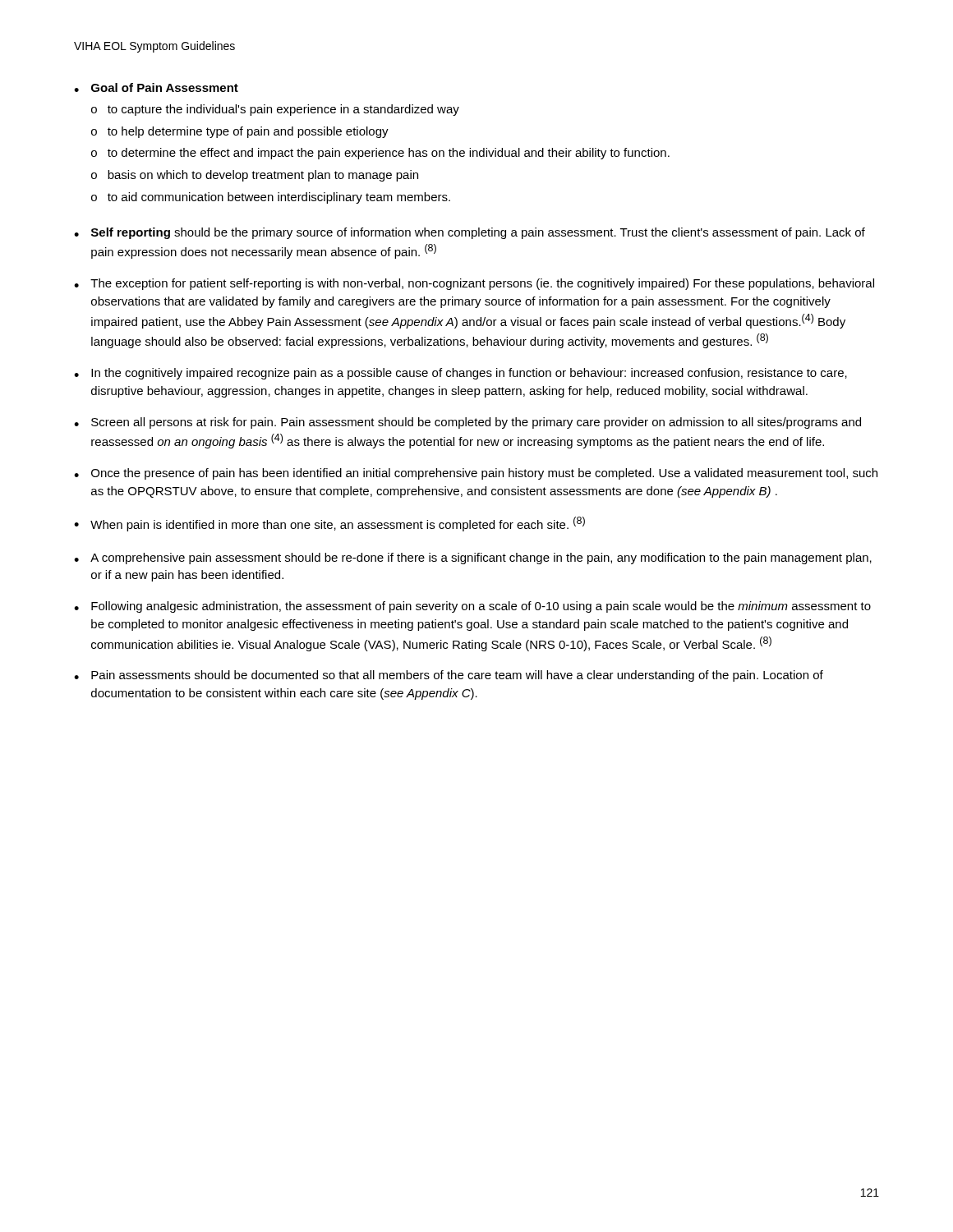Locate the list item that reads "• Self reporting should be the"

(476, 242)
